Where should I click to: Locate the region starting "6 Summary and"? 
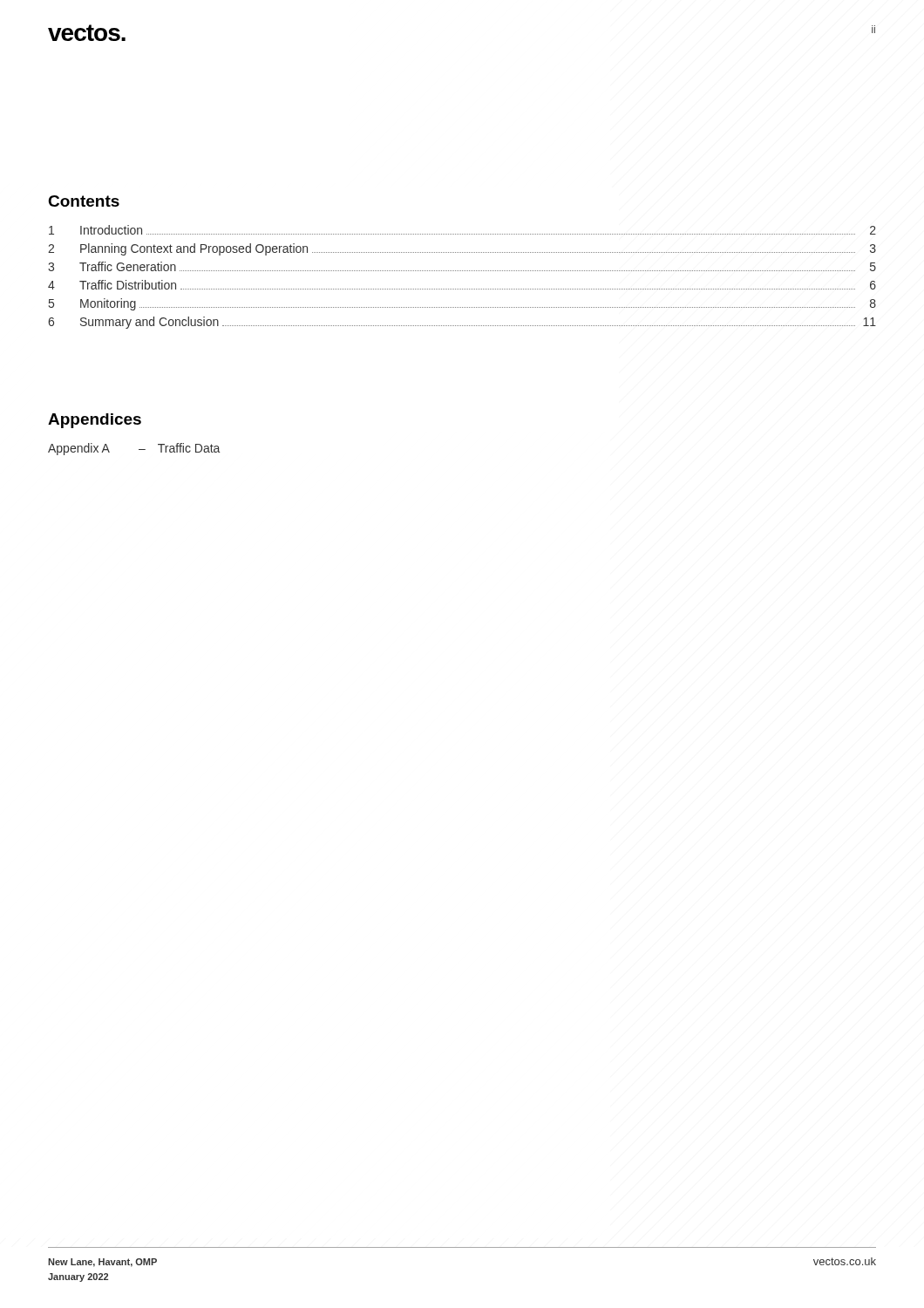[x=462, y=322]
